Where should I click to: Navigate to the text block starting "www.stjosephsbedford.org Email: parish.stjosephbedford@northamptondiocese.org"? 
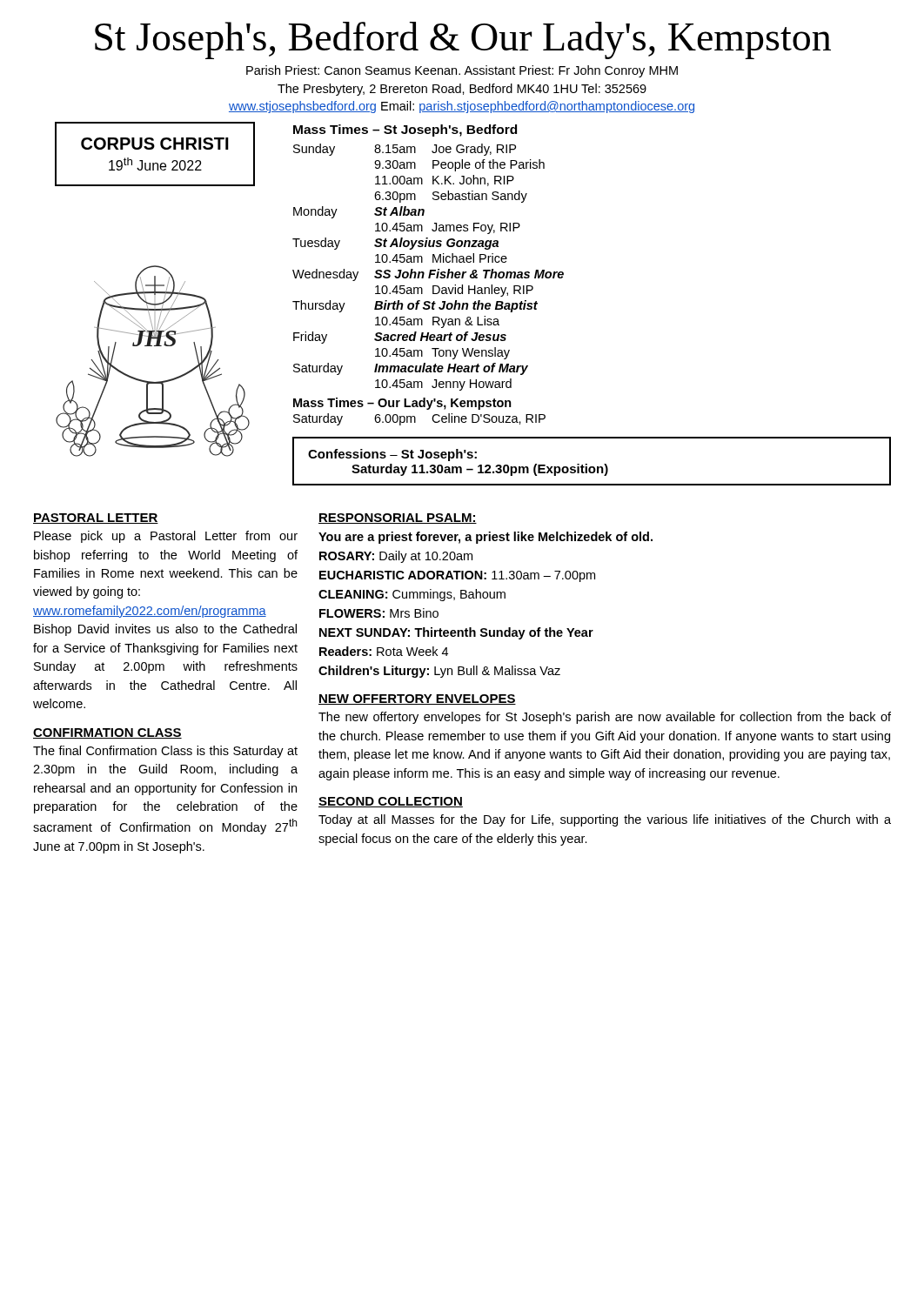pyautogui.click(x=462, y=106)
